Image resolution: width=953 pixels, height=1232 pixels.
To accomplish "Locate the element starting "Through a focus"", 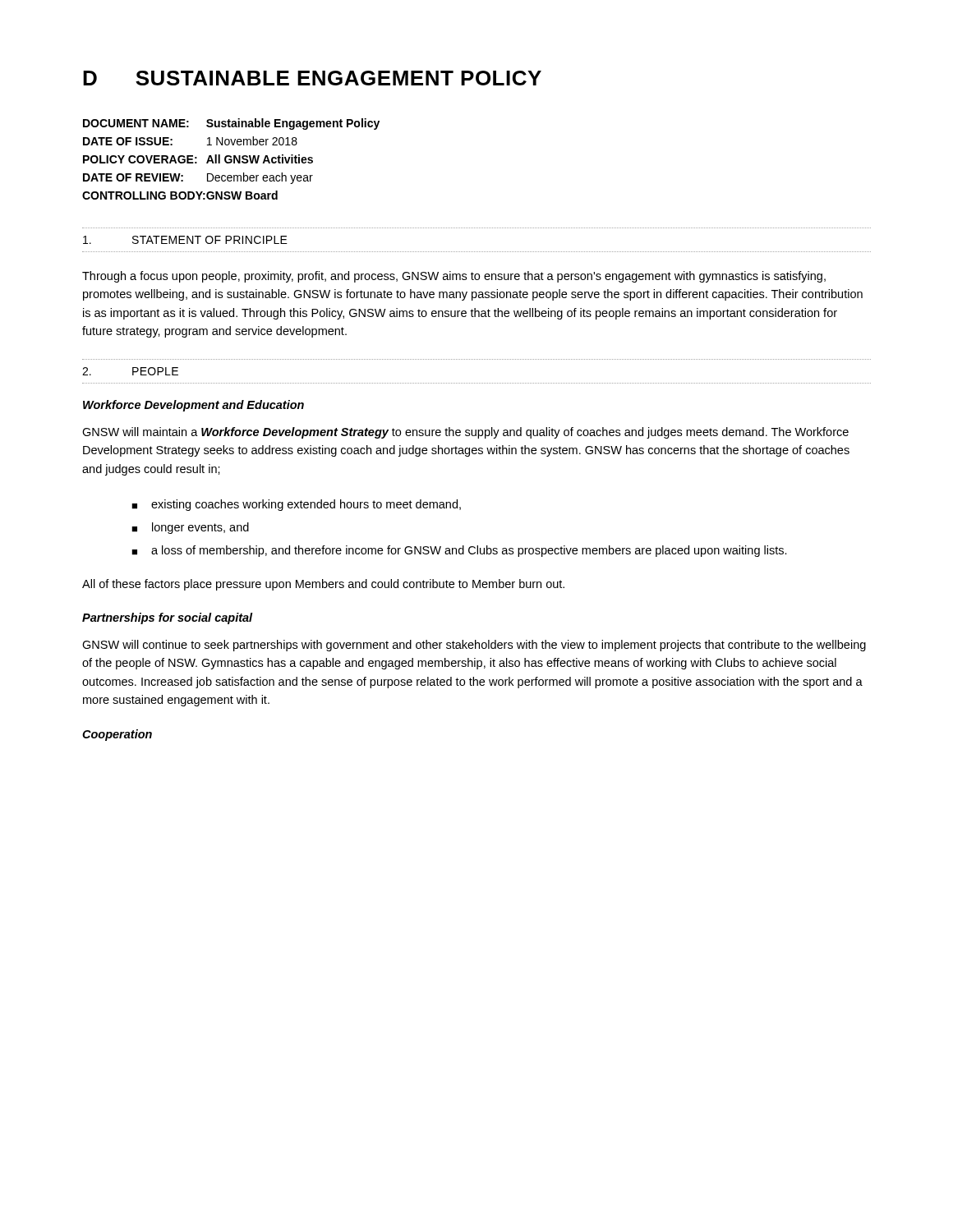I will [x=473, y=304].
